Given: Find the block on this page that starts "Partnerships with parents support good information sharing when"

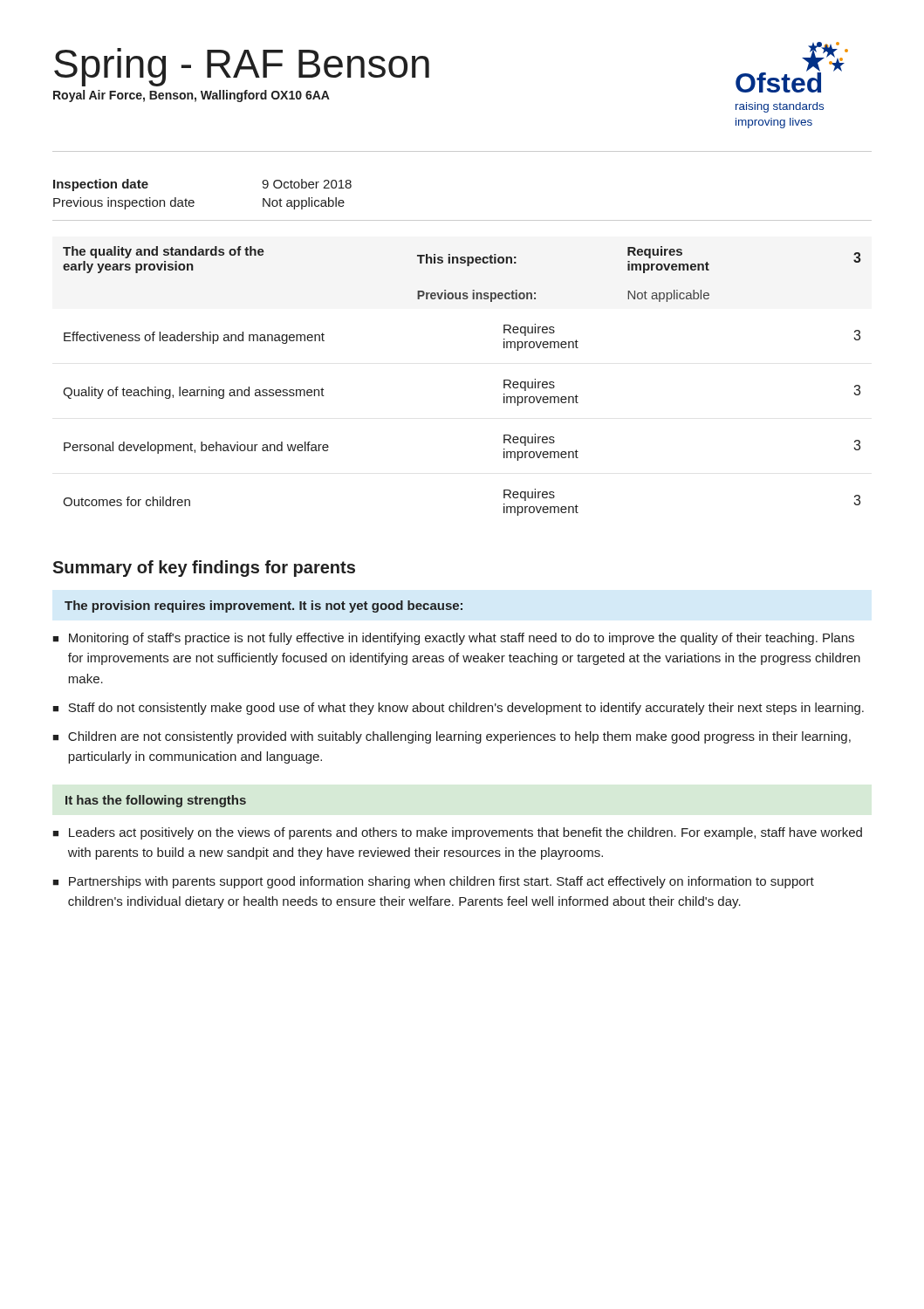Looking at the screenshot, I should click(x=441, y=891).
